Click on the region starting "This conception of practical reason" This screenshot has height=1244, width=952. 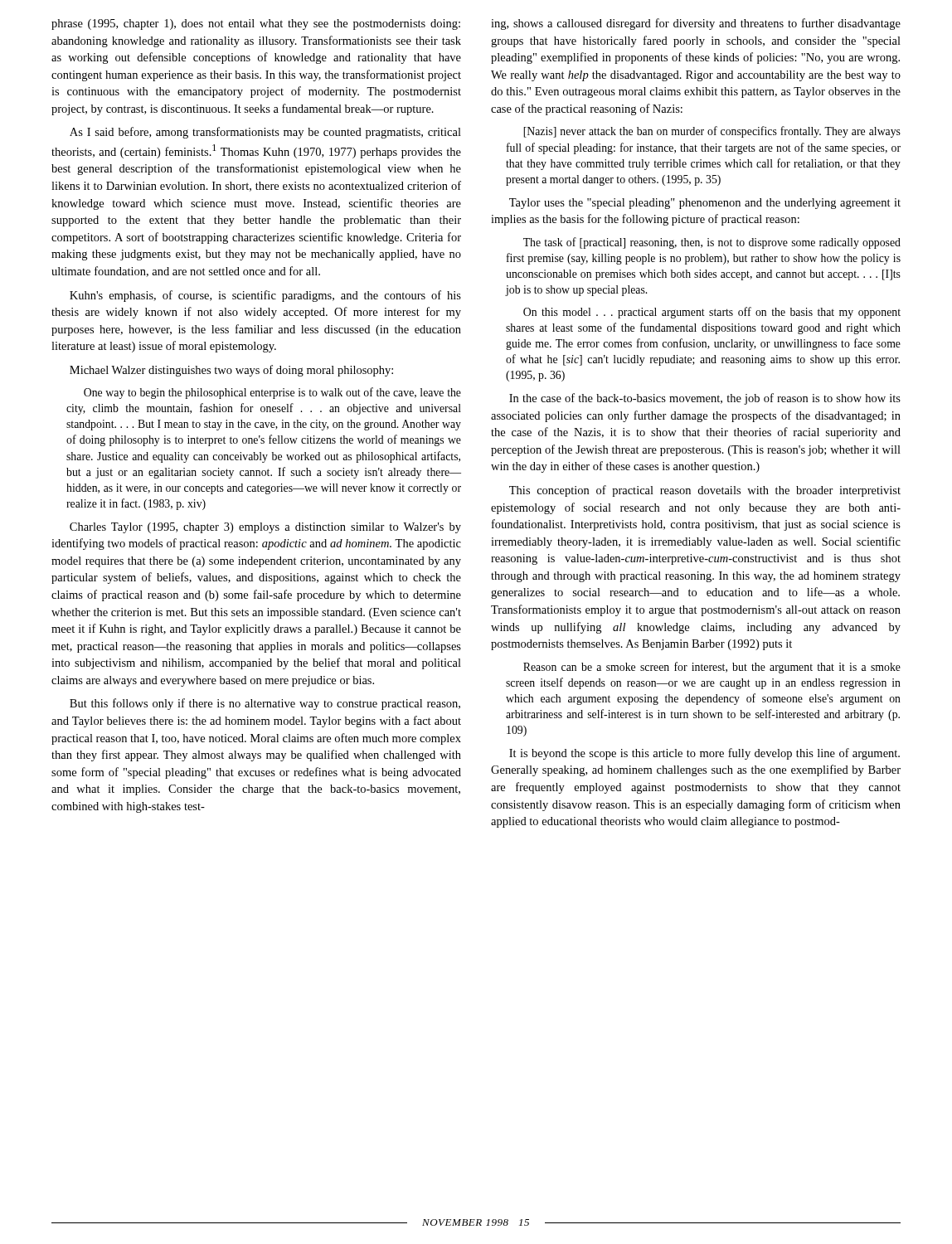click(x=696, y=567)
